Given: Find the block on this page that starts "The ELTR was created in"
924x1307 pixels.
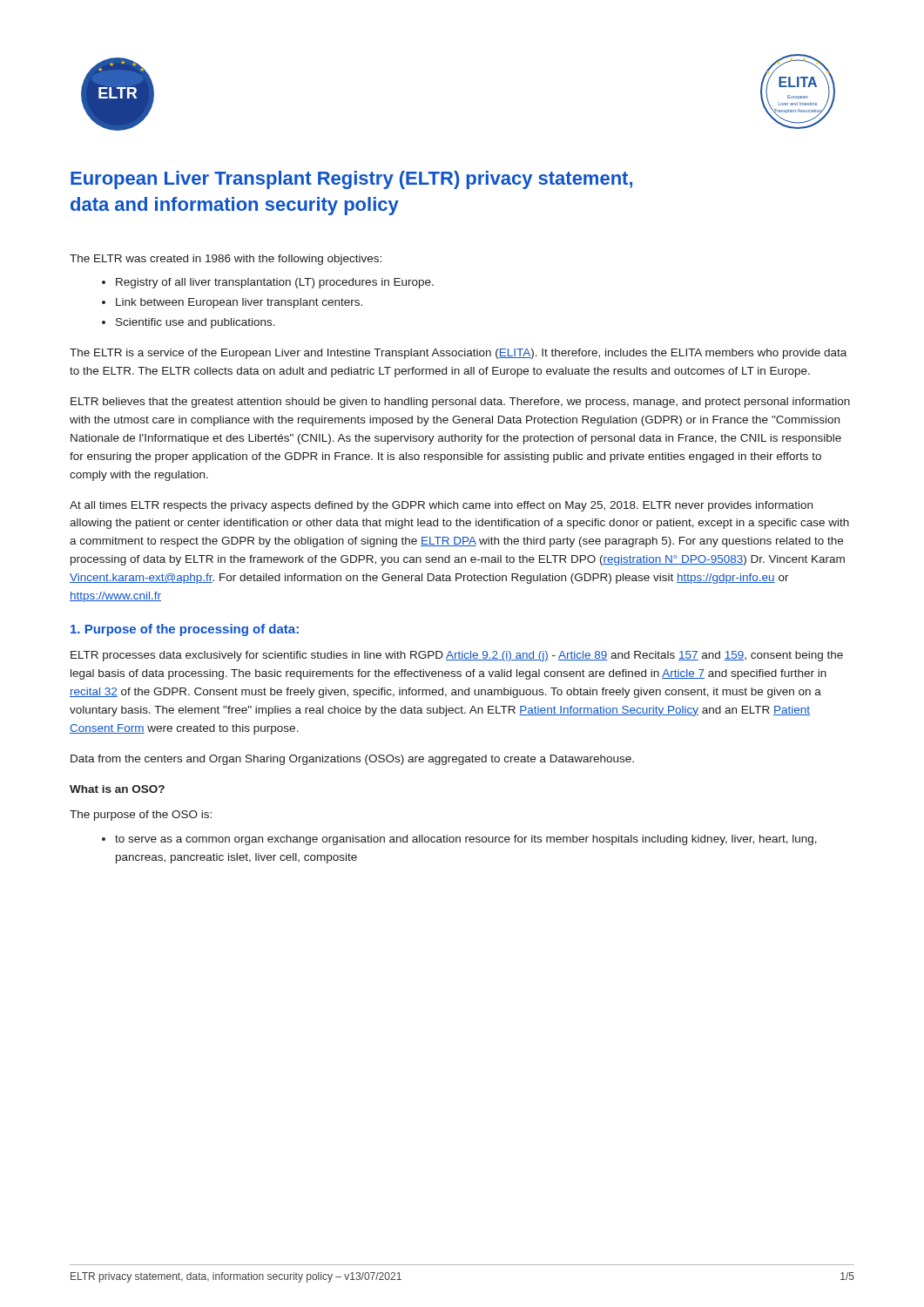Looking at the screenshot, I should click(x=226, y=259).
